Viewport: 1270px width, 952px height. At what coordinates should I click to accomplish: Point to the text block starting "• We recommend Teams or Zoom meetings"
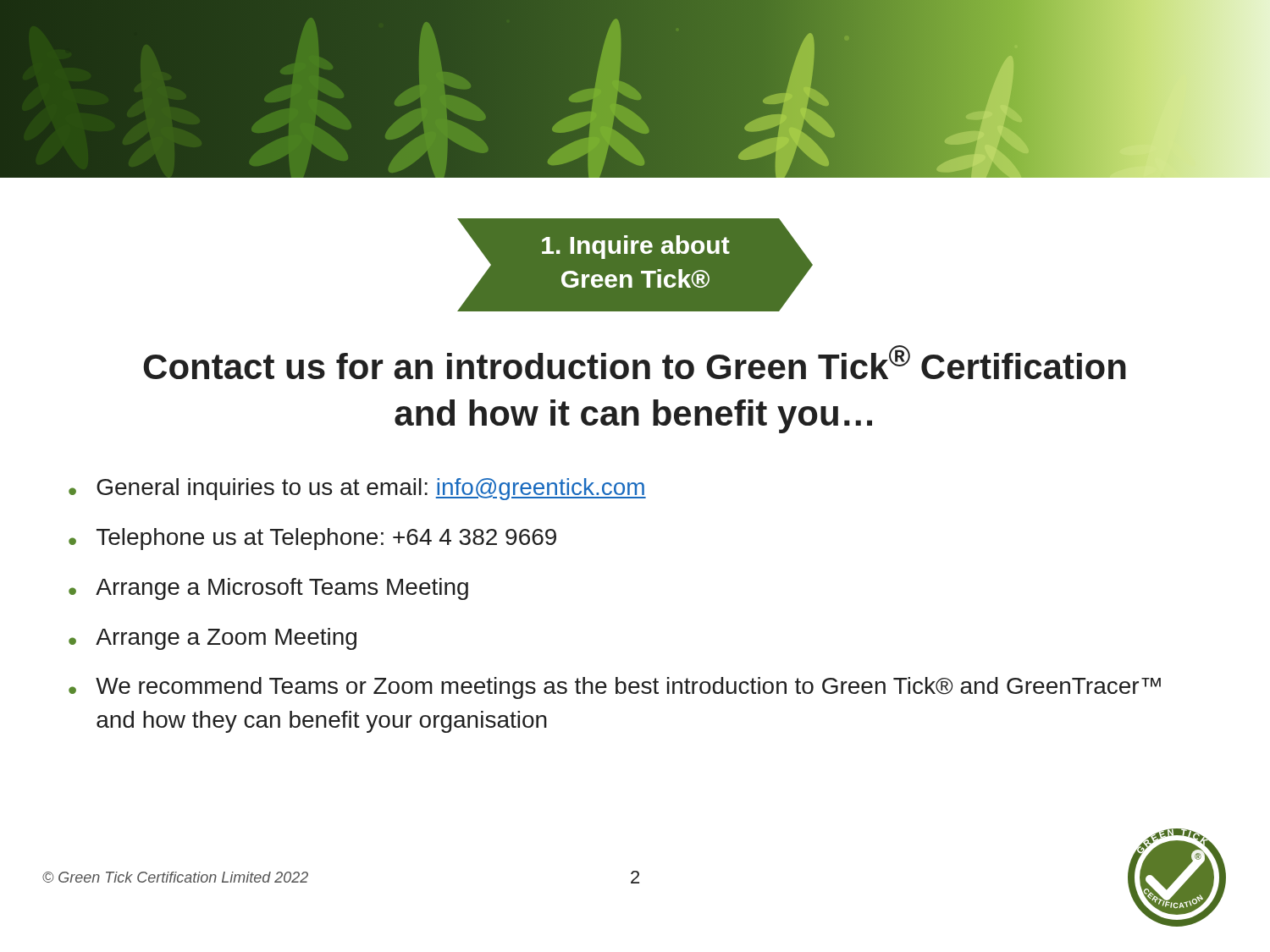click(635, 703)
